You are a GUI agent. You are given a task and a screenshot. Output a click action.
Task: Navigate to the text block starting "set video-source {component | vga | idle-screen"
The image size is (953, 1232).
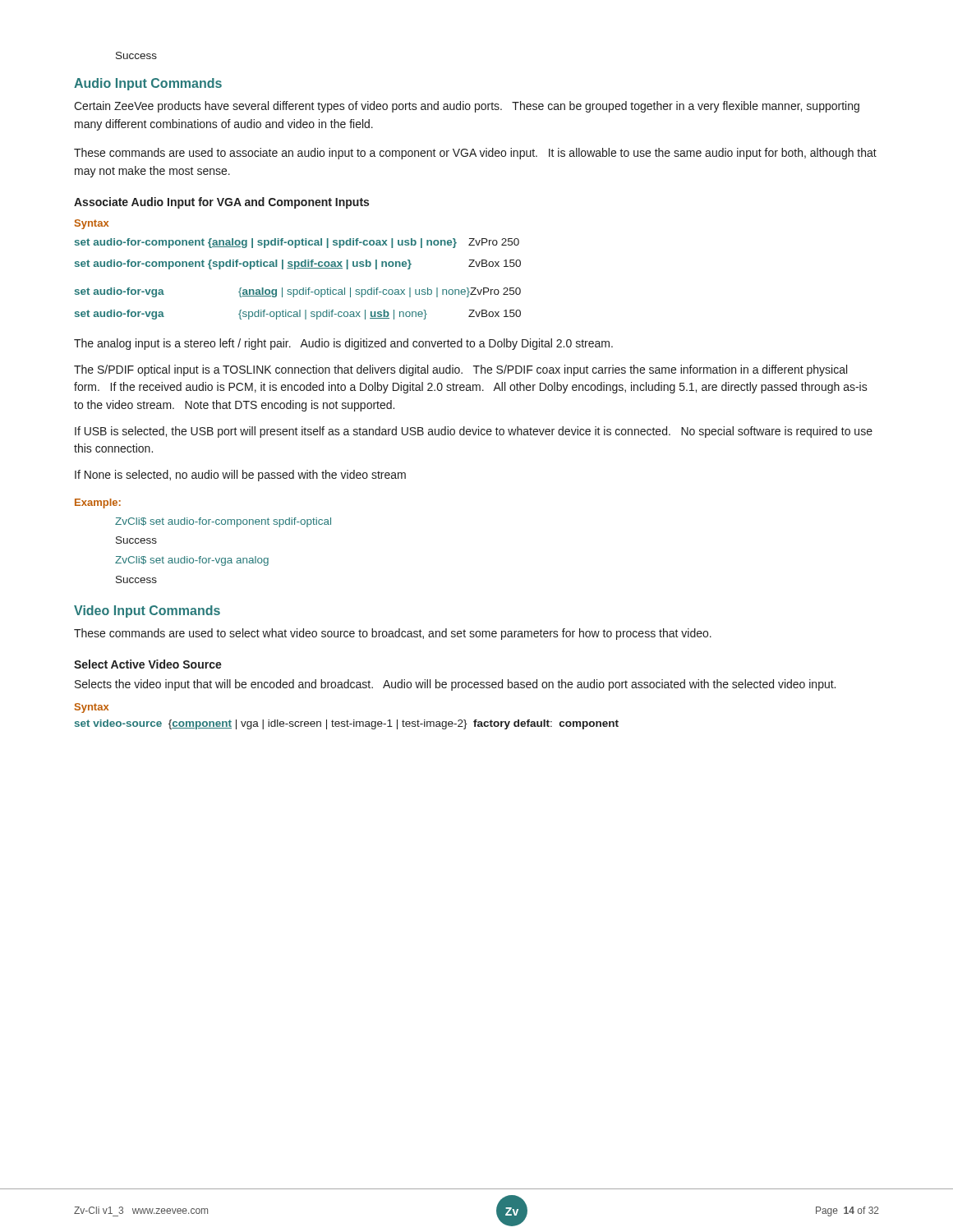tap(346, 723)
